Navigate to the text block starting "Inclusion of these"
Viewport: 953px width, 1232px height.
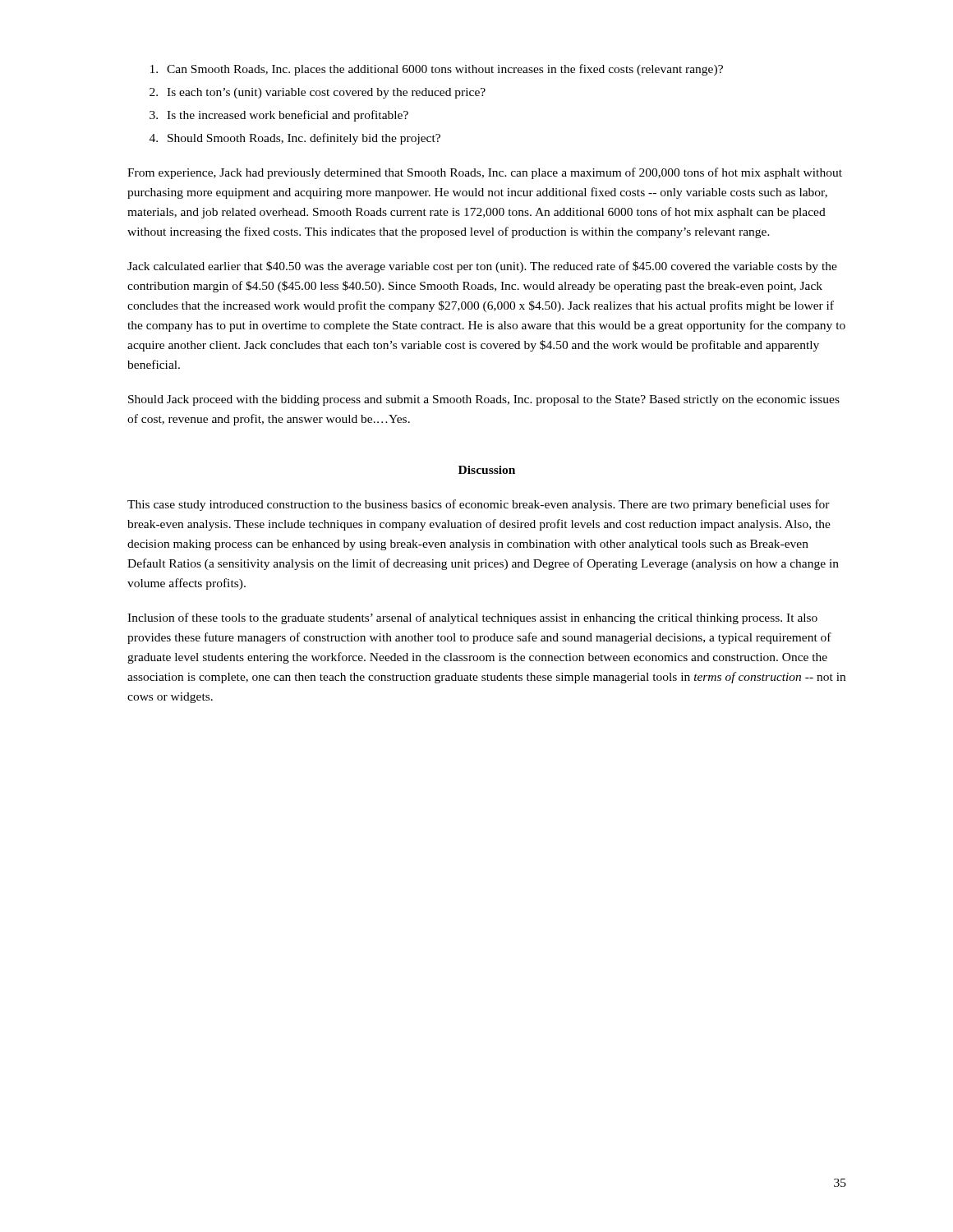(487, 657)
